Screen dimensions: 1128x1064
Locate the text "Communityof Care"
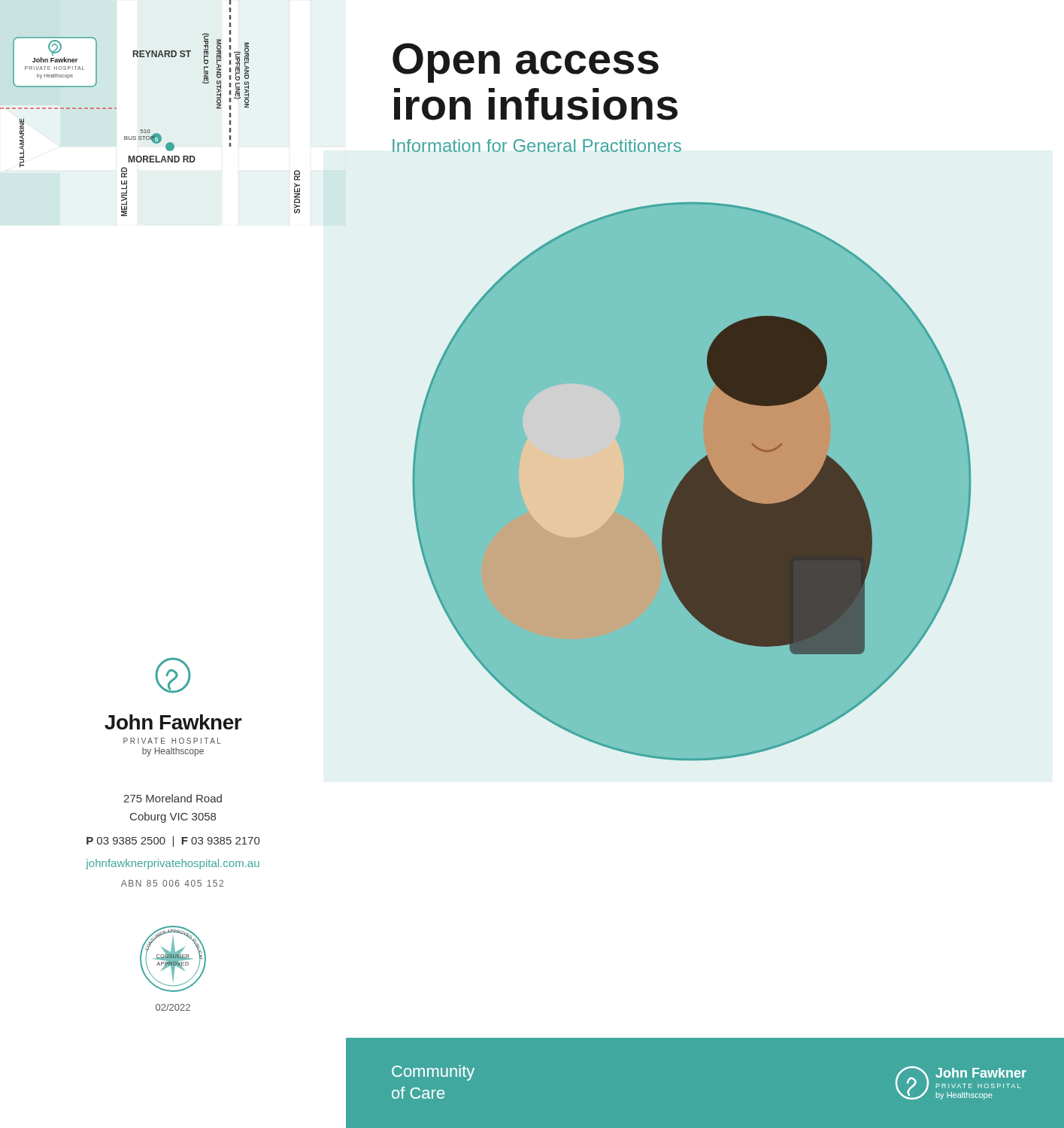(433, 1082)
